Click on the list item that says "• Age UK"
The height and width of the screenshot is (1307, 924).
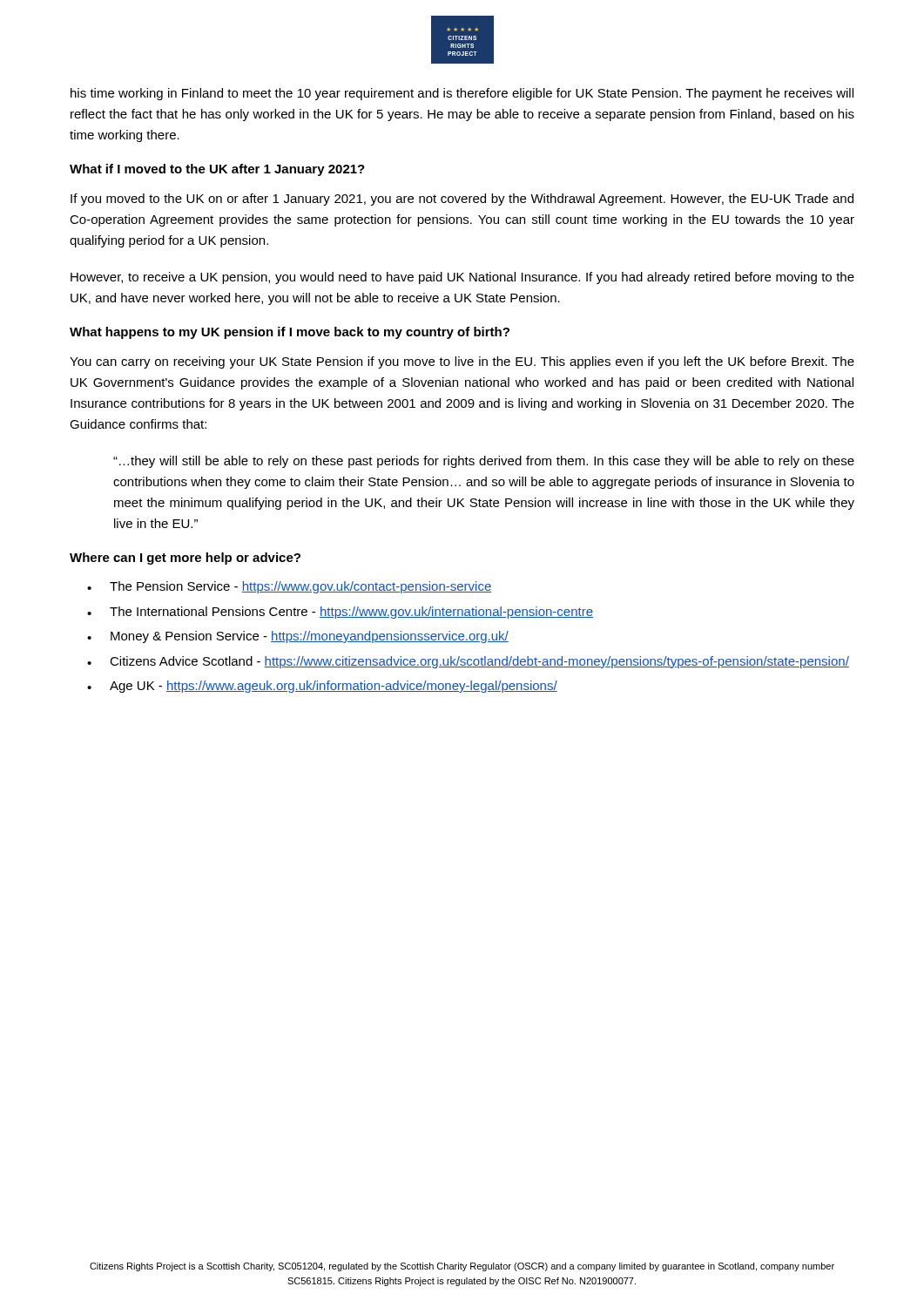(x=322, y=687)
